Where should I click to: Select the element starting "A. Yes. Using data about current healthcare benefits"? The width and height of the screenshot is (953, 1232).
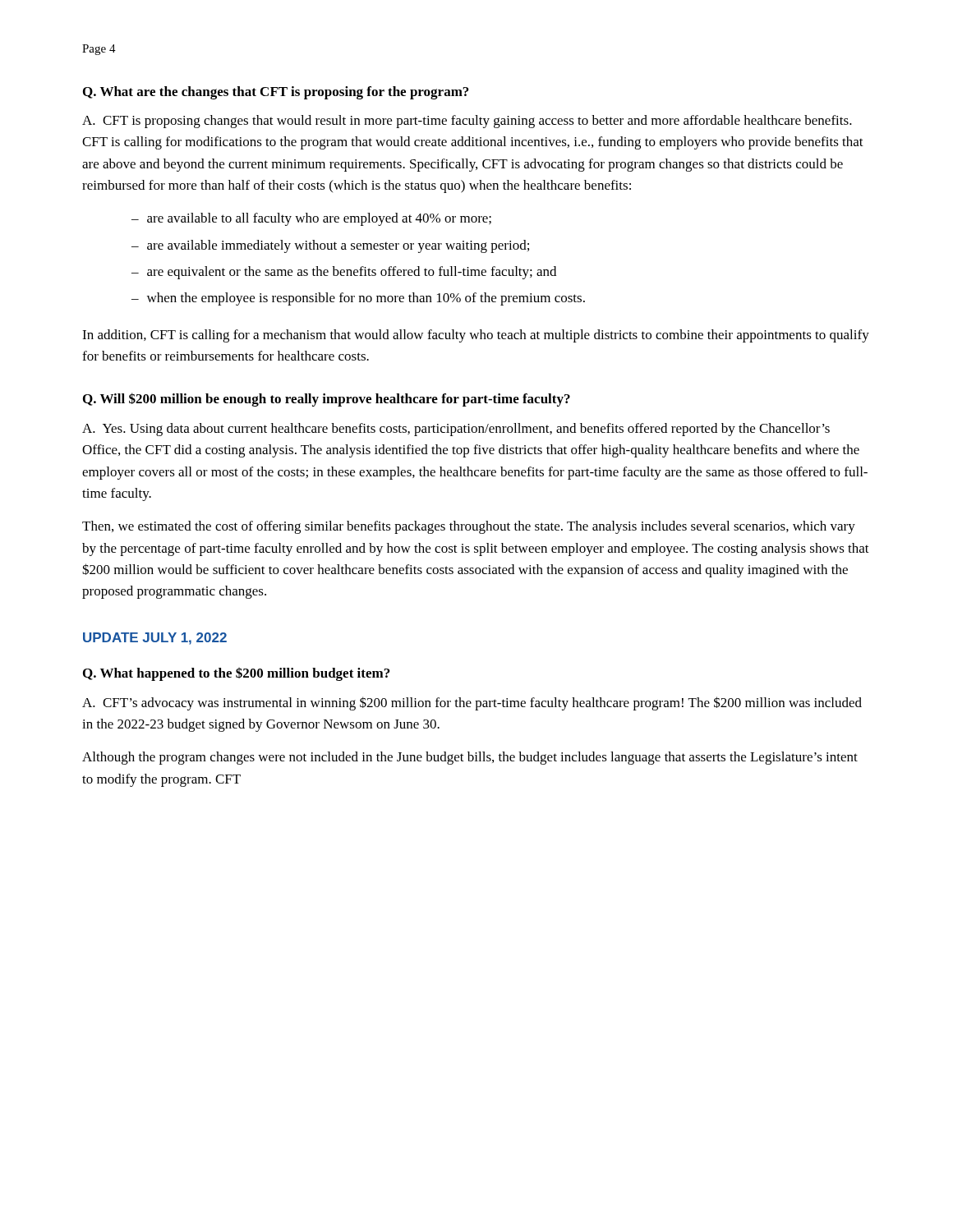(x=475, y=461)
